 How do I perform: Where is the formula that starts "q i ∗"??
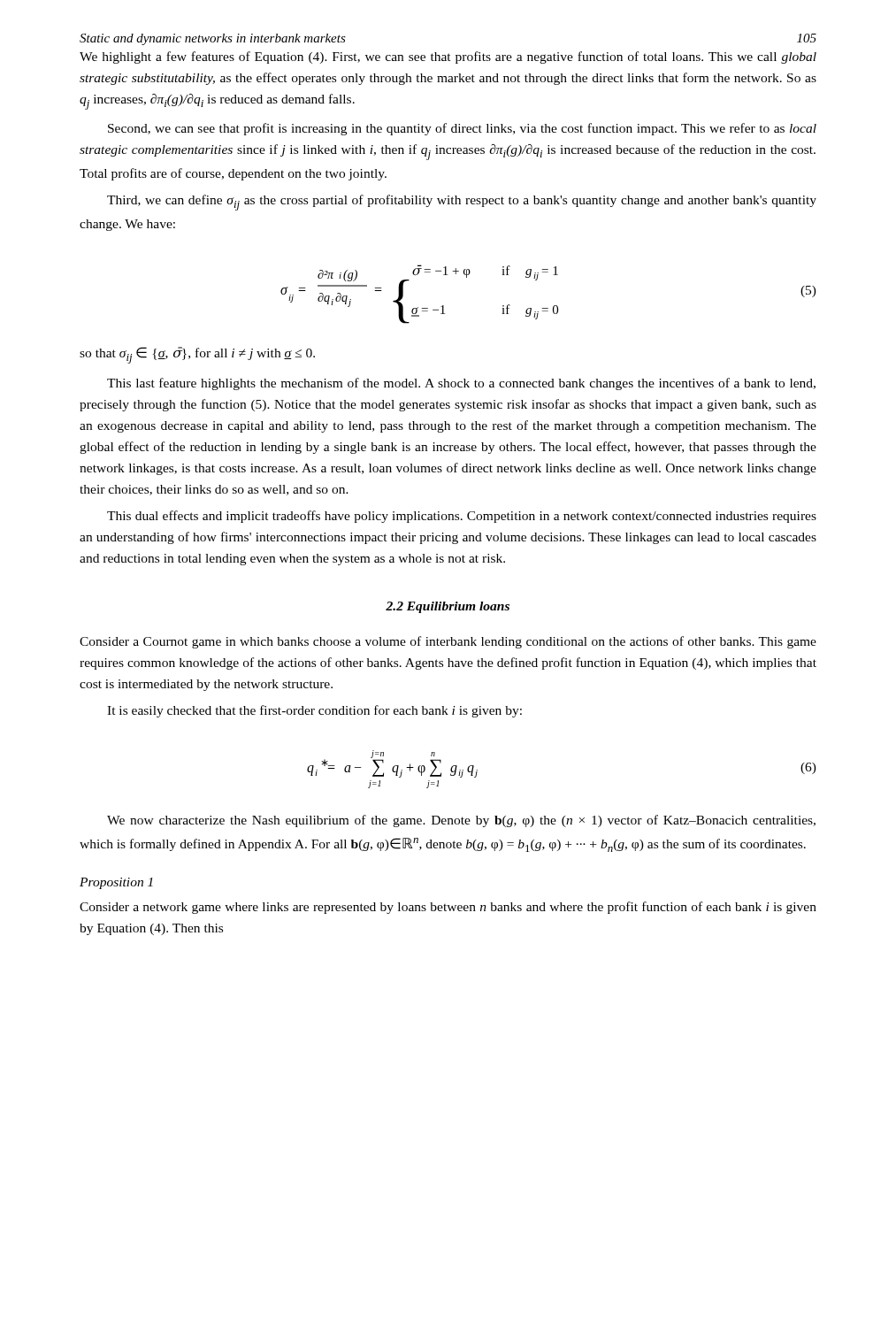pyautogui.click(x=397, y=766)
